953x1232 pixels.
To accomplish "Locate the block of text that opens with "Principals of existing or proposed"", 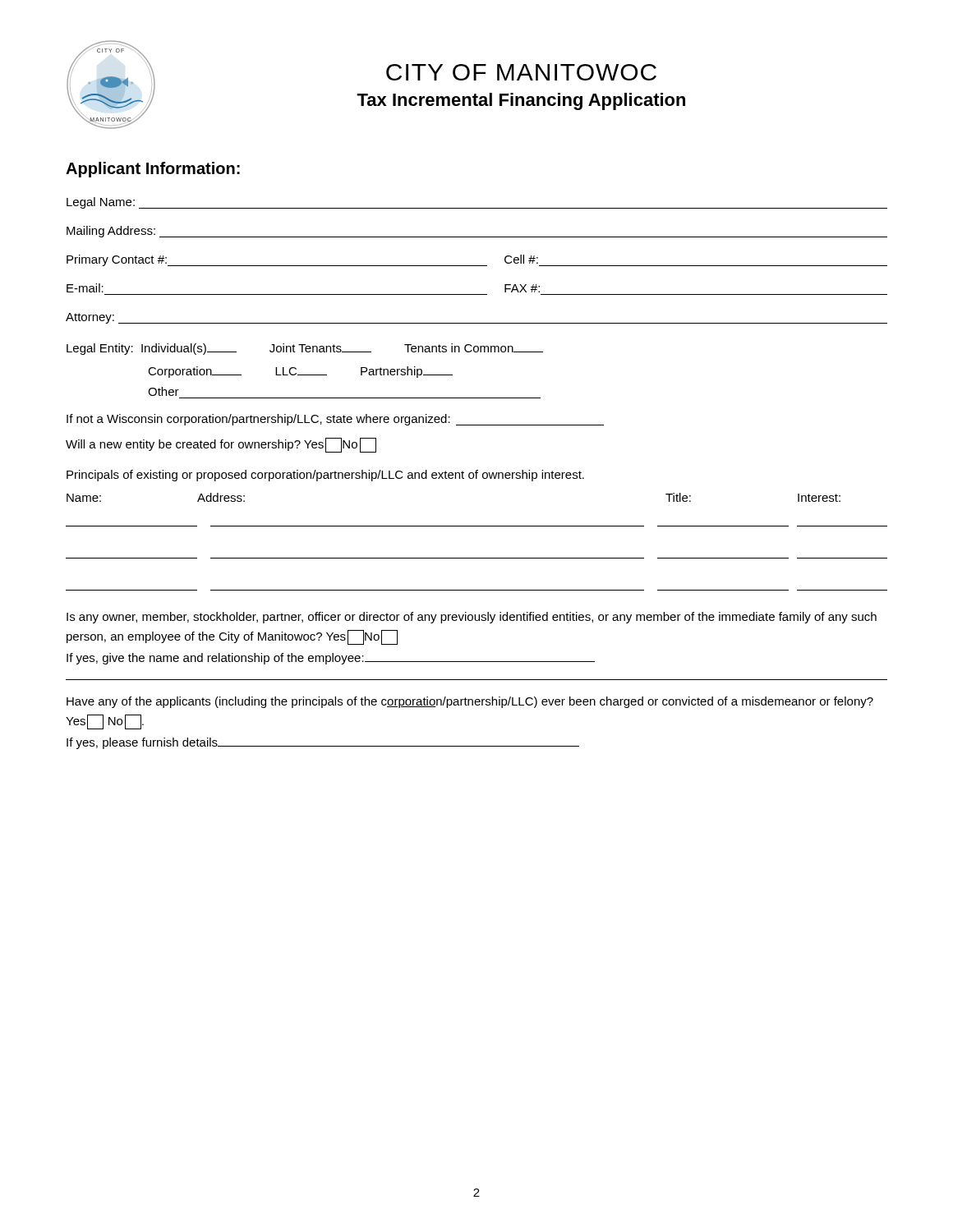I will [x=325, y=474].
